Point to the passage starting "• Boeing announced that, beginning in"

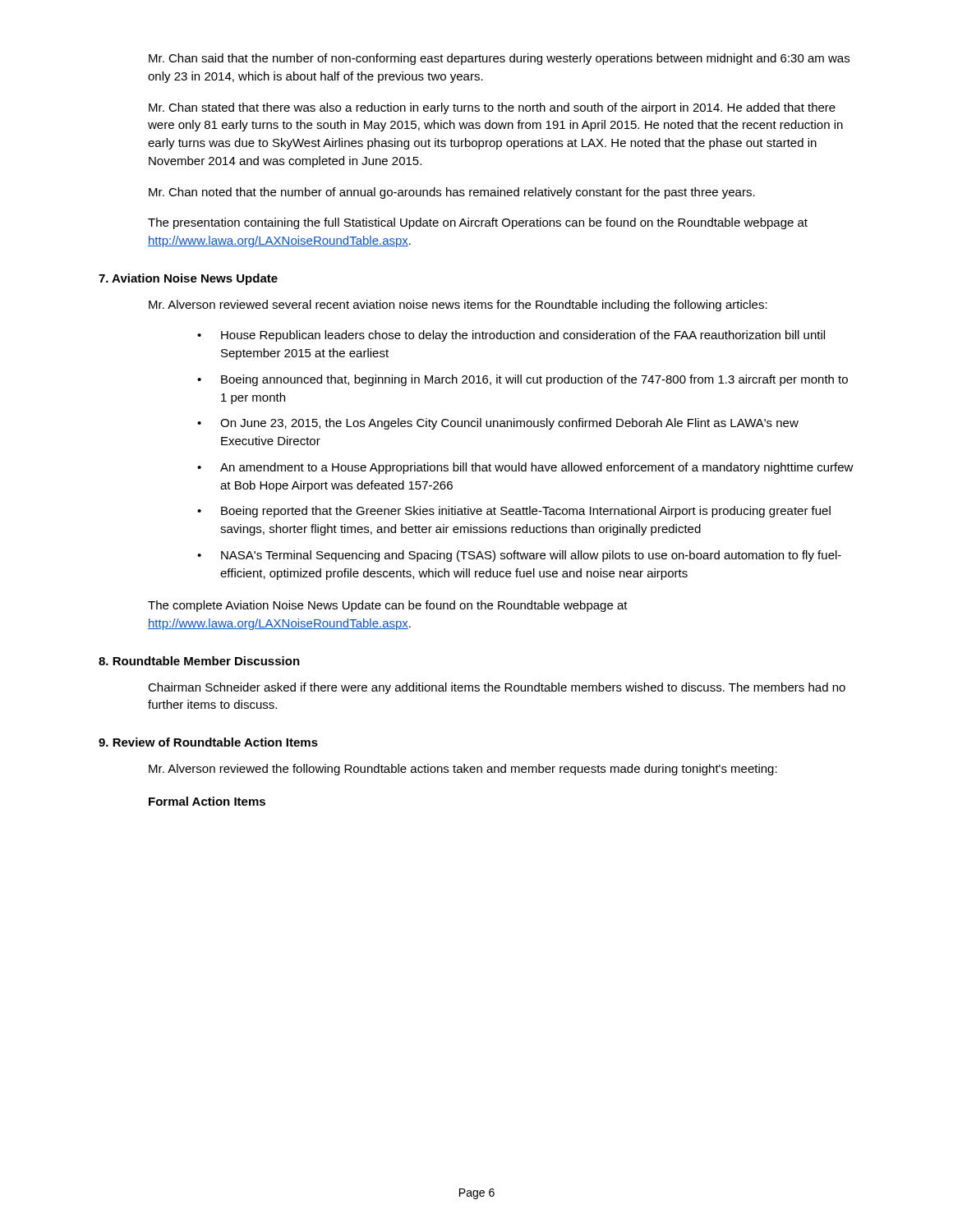point(526,388)
